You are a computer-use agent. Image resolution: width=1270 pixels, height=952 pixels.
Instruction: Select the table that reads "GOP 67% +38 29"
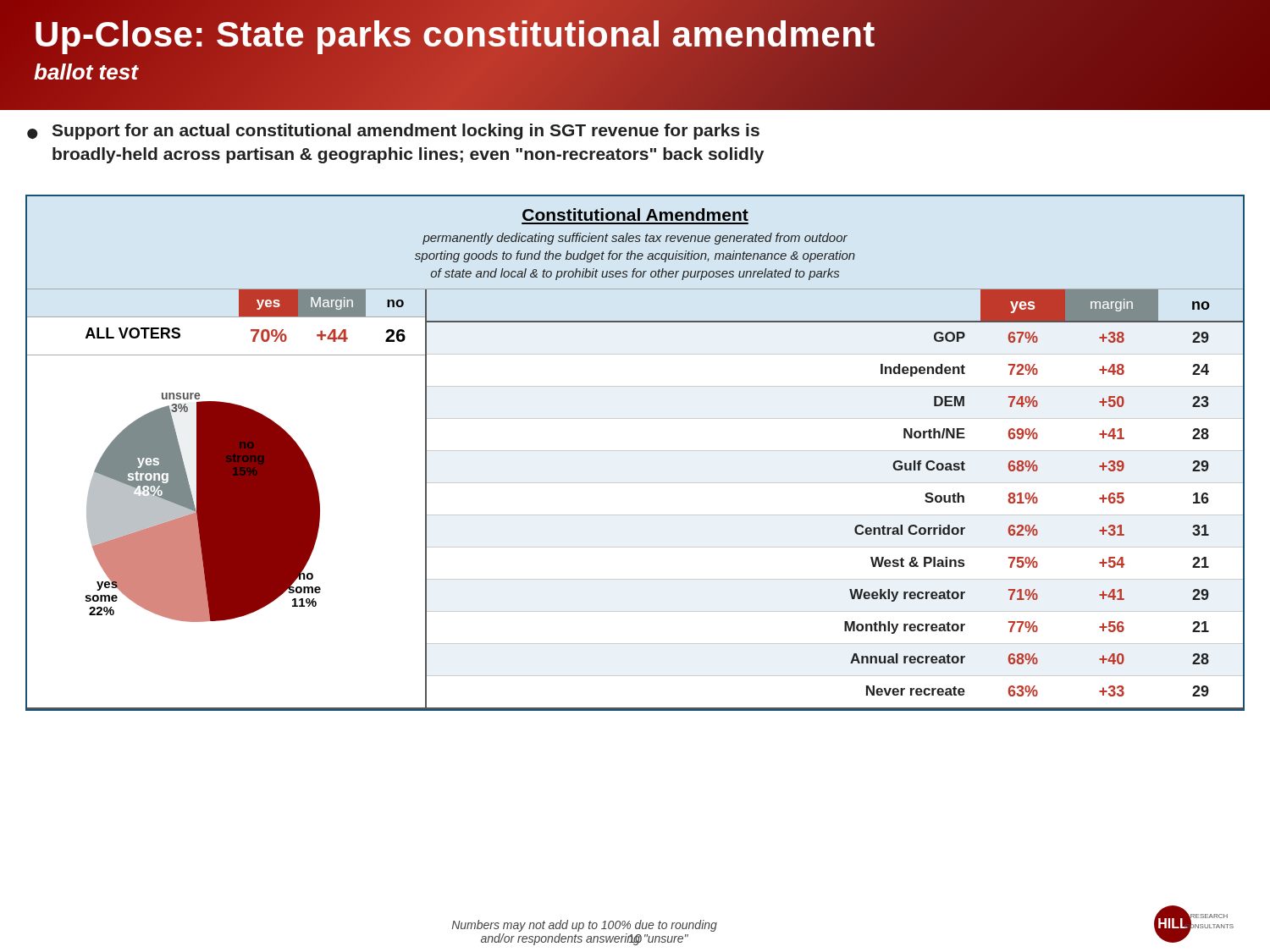(x=835, y=515)
